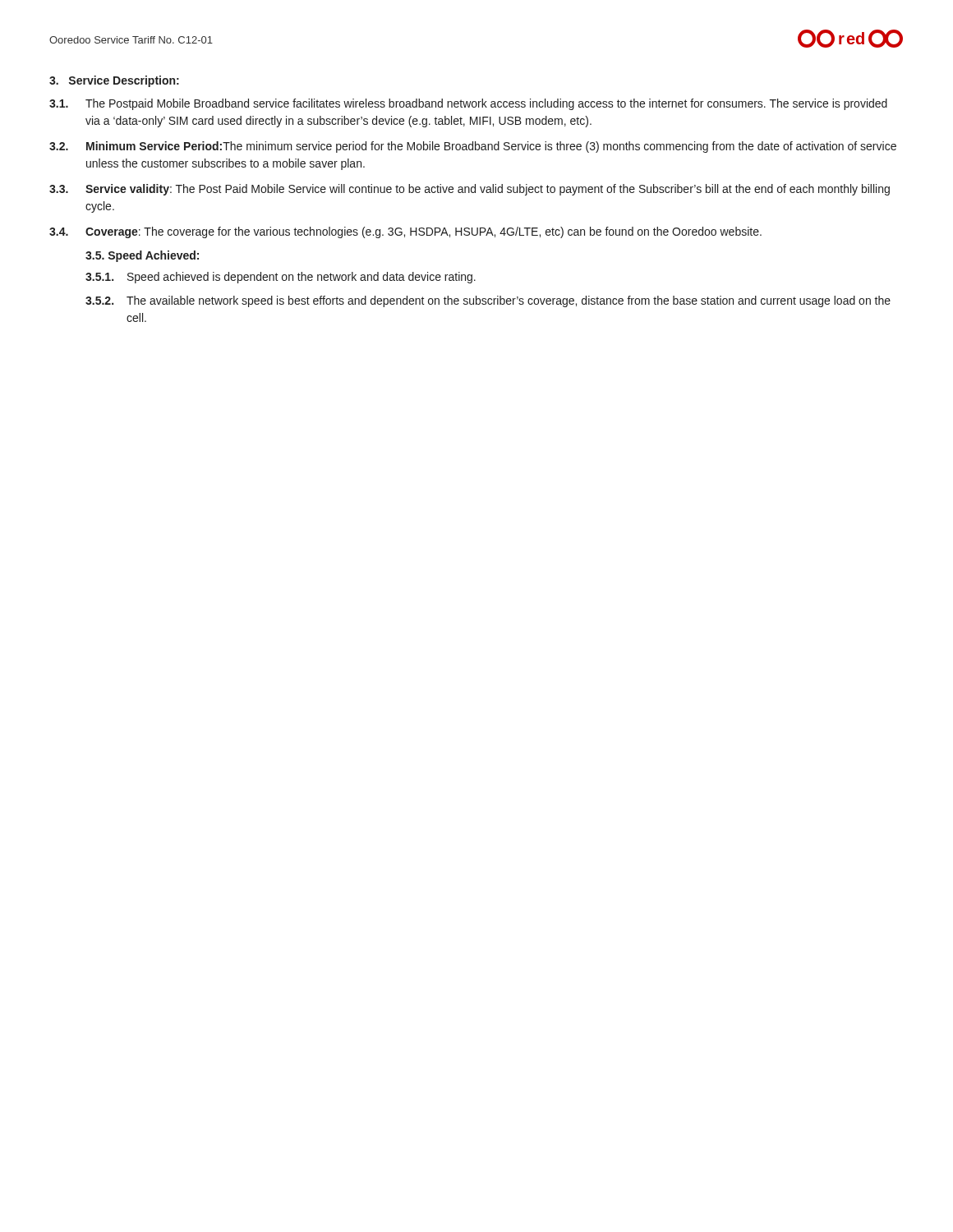953x1232 pixels.
Task: Click the passage that begins "3.4. Coverage: The coverage for the various"
Action: coord(476,232)
